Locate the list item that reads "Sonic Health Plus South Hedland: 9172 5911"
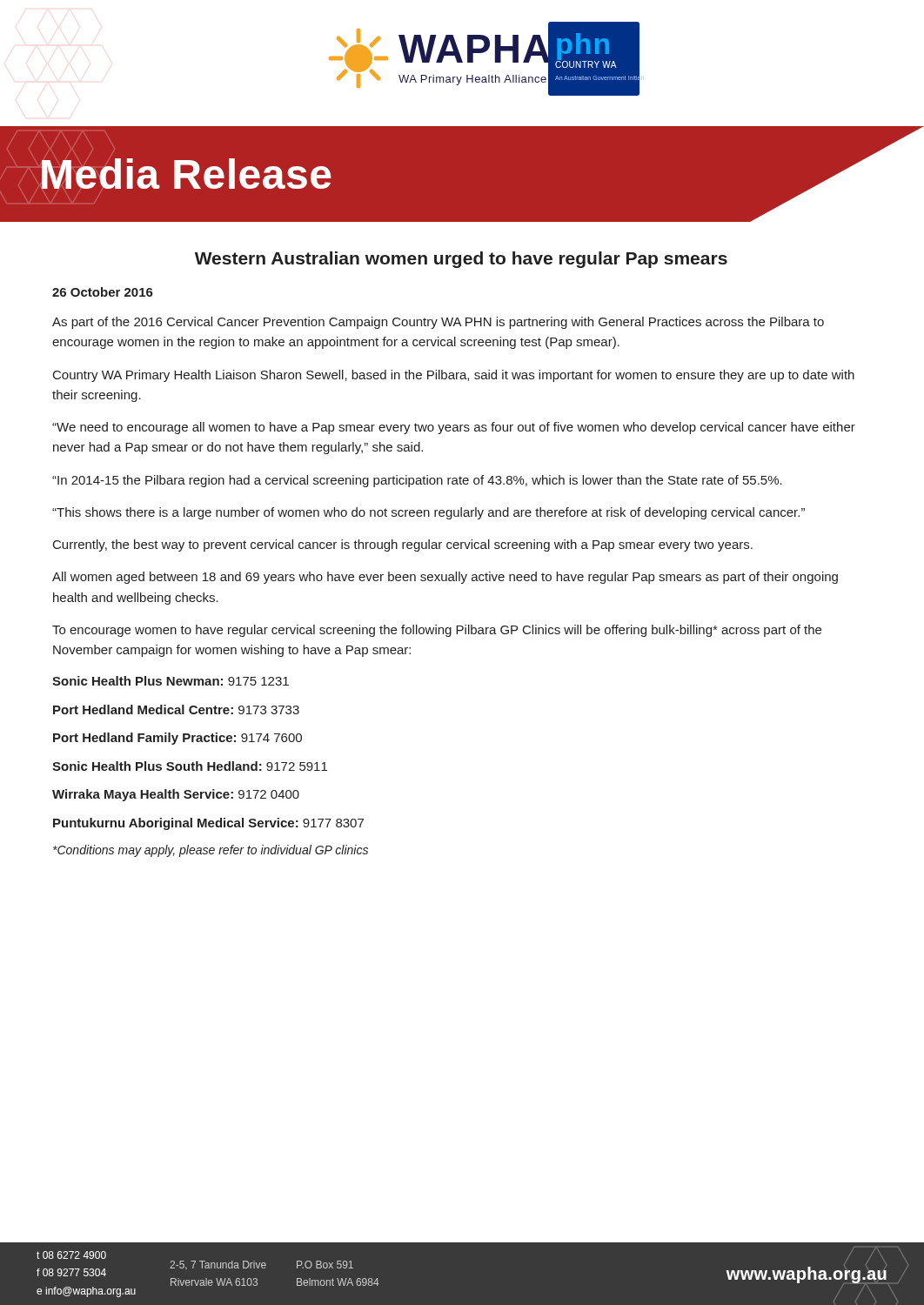Image resolution: width=924 pixels, height=1305 pixels. coord(190,766)
